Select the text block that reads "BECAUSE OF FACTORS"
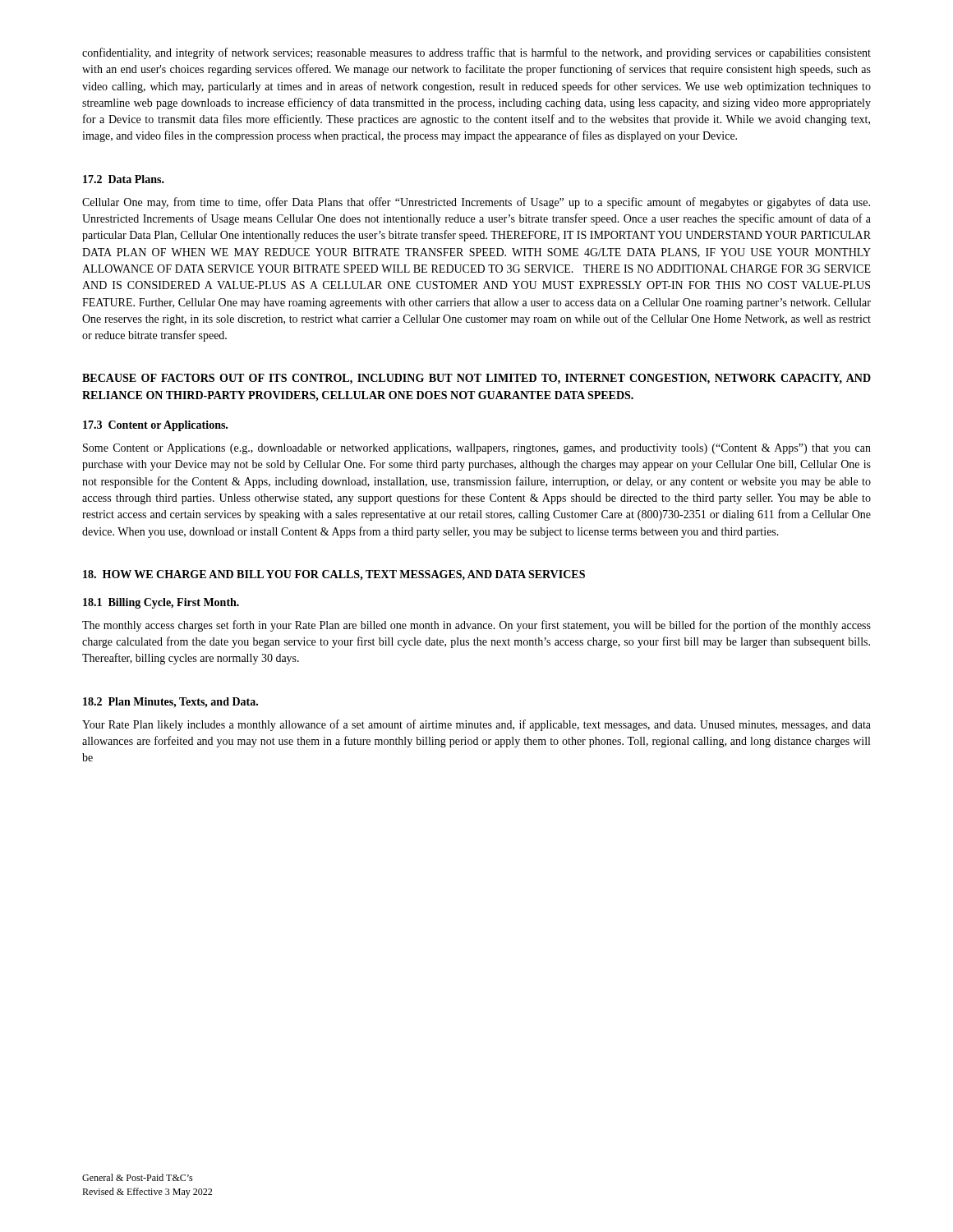The height and width of the screenshot is (1232, 953). pyautogui.click(x=476, y=387)
